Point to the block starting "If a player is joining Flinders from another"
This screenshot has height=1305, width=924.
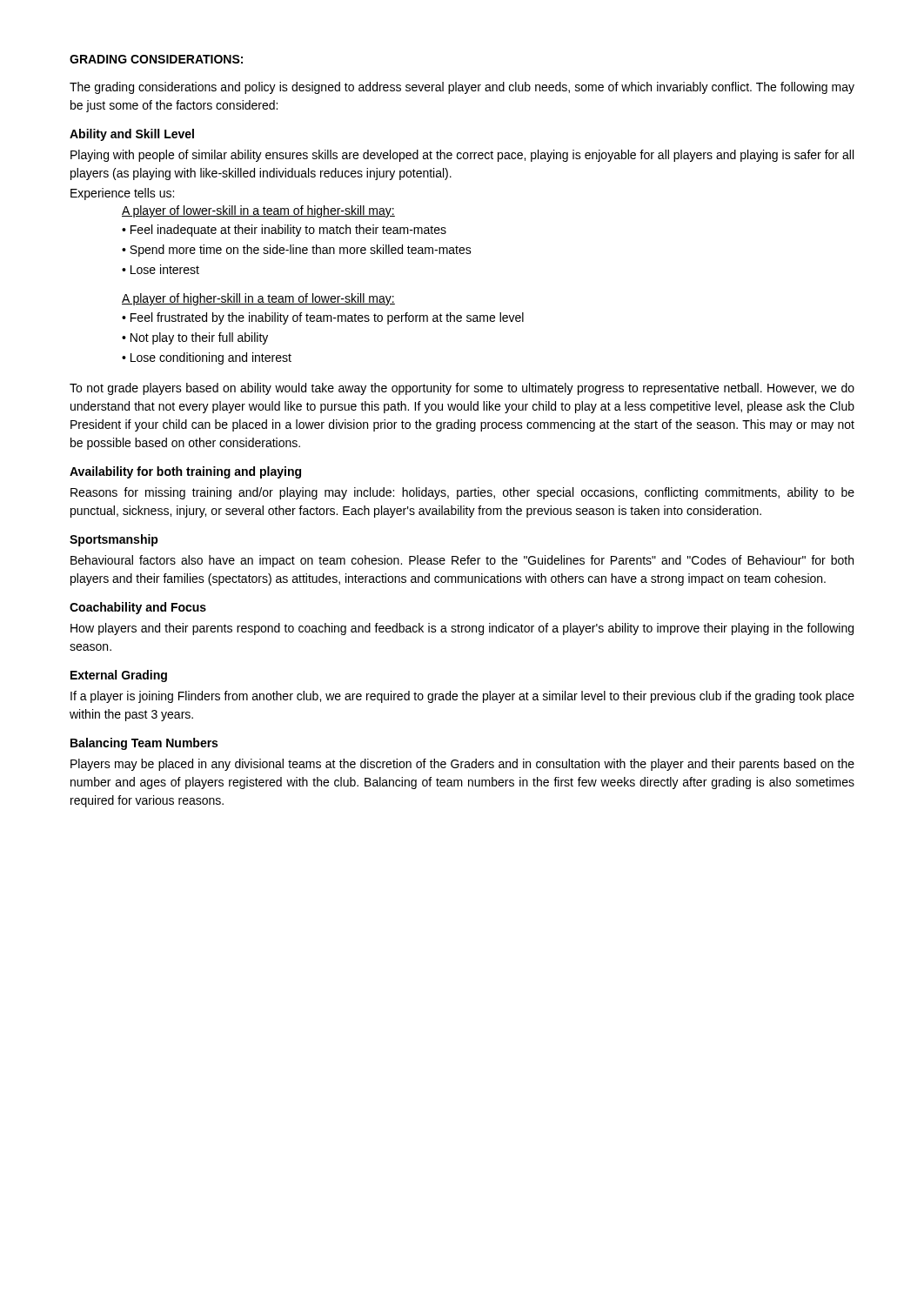pos(462,705)
